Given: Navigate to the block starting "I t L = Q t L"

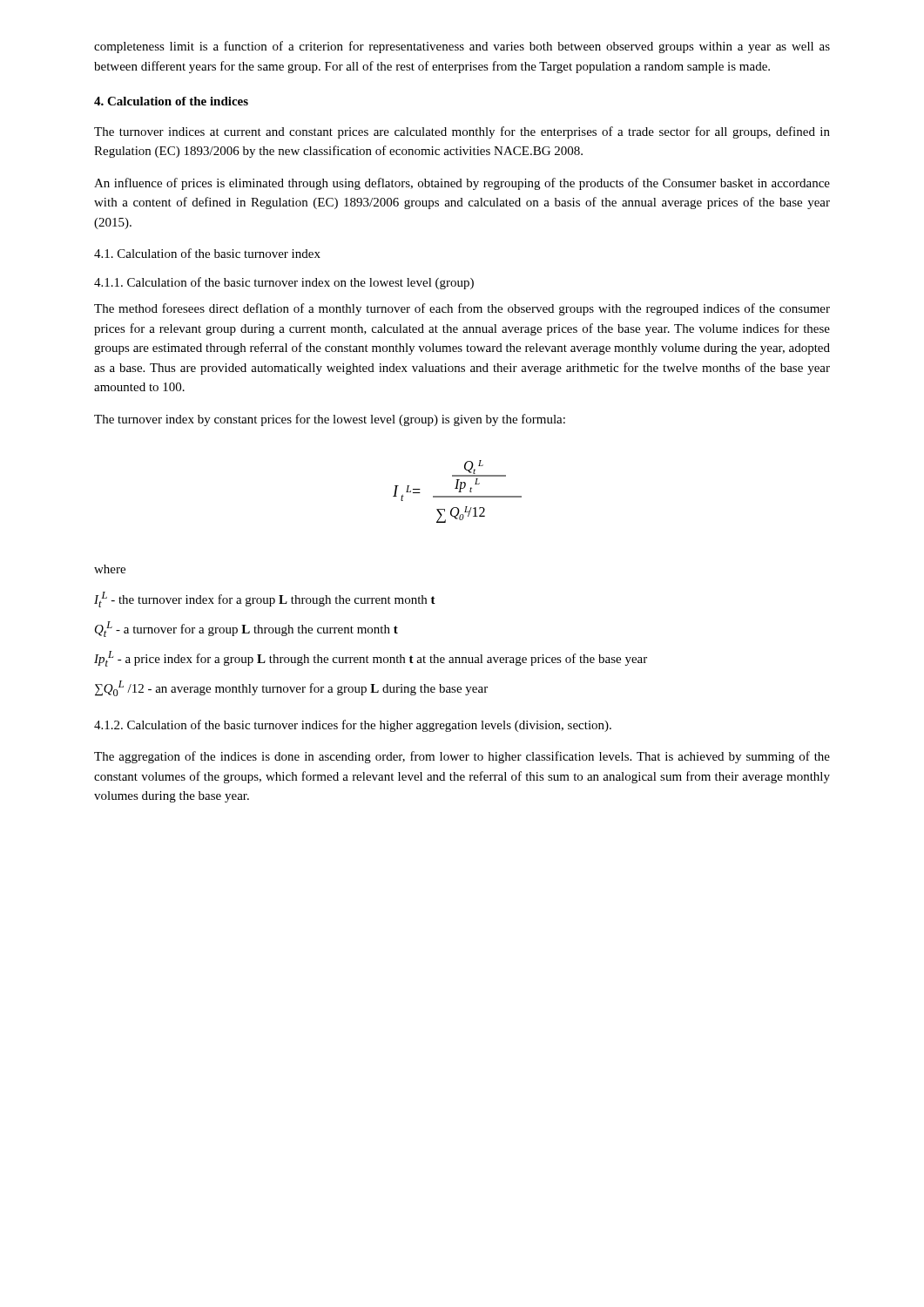Looking at the screenshot, I should 462,492.
